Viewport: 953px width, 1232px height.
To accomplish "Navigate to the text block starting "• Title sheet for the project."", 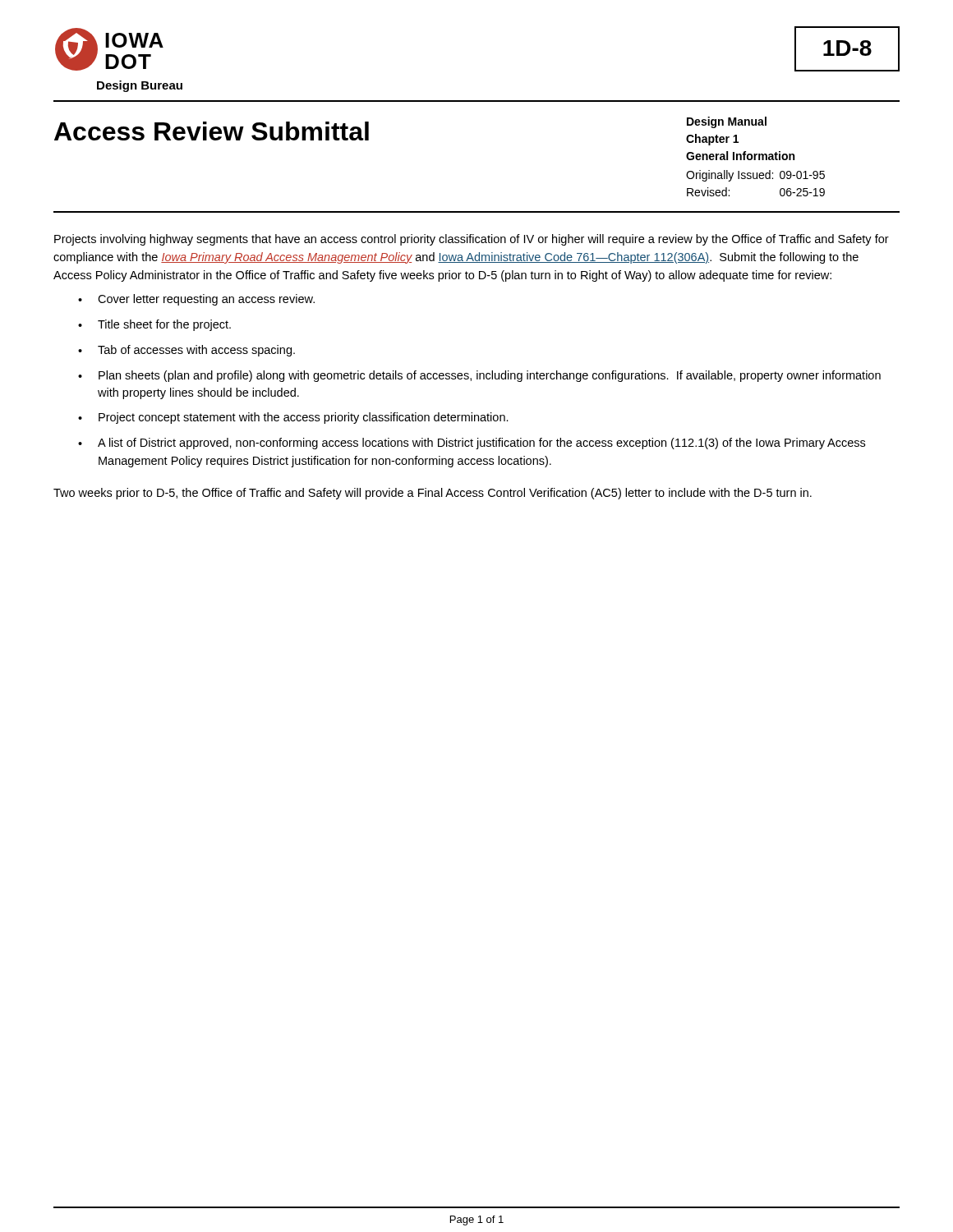I will click(154, 325).
